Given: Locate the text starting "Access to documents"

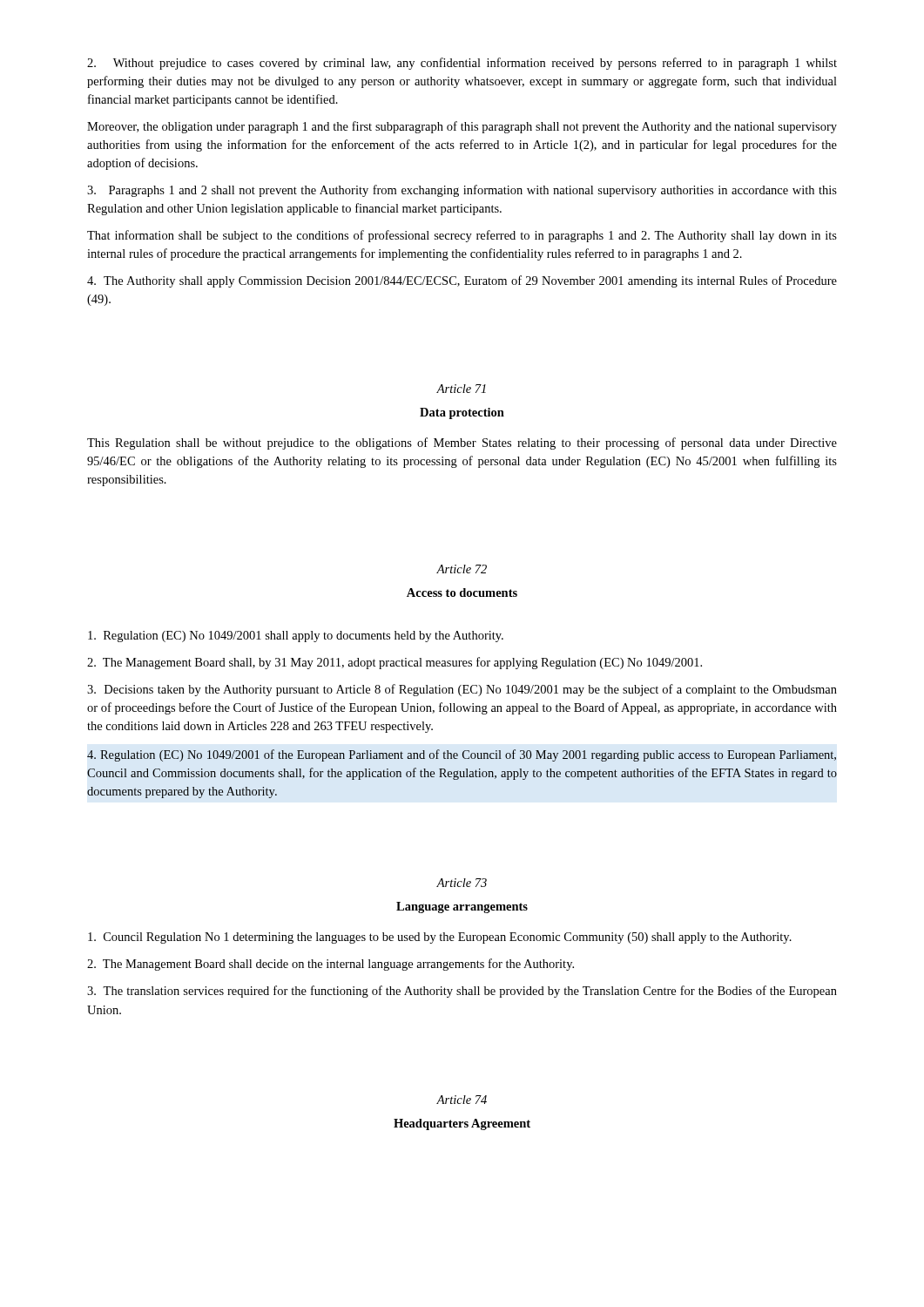Looking at the screenshot, I should 462,593.
